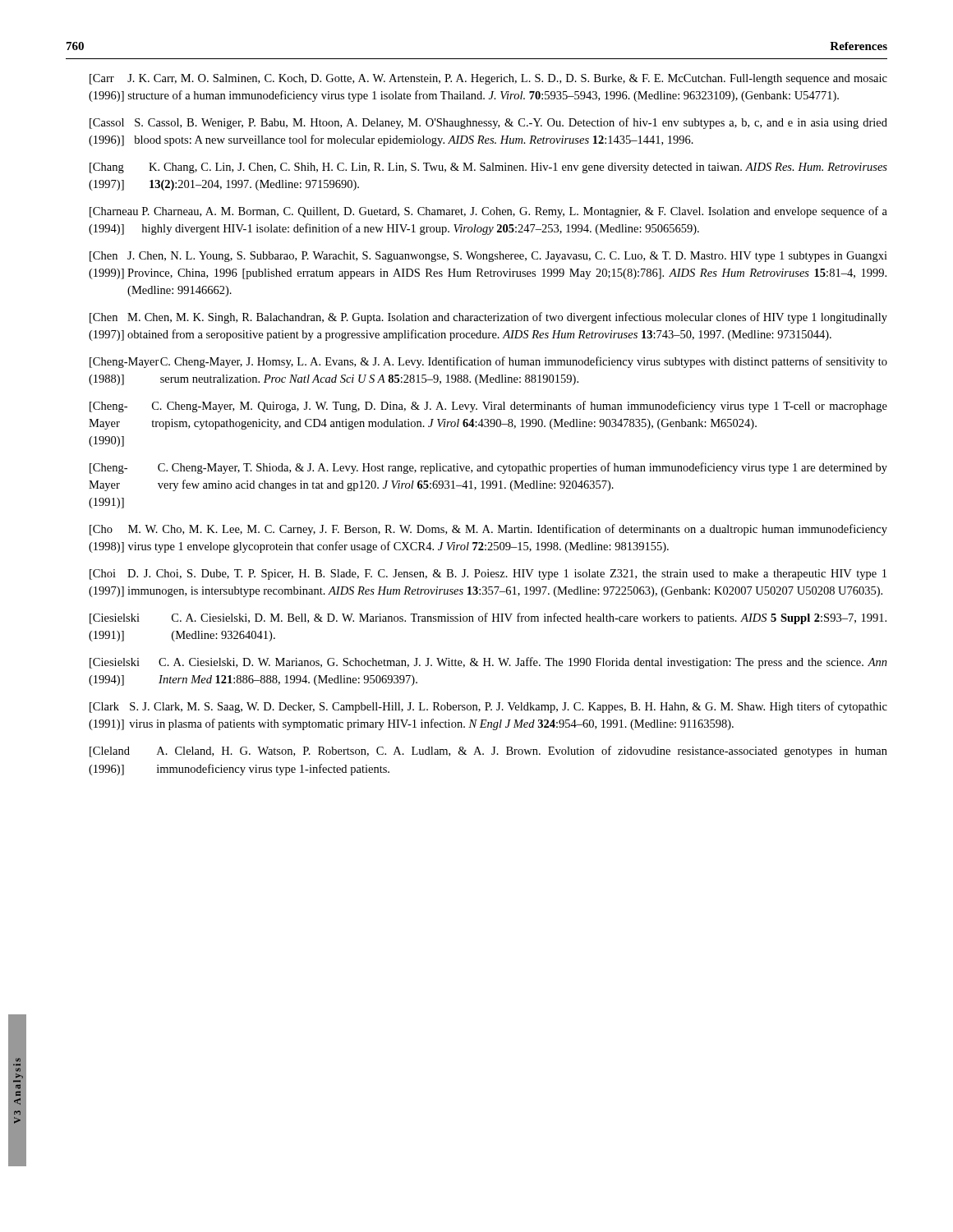
Task: Point to the passage starting "[Cheng-Mayer (1990)] C."
Action: [x=488, y=424]
